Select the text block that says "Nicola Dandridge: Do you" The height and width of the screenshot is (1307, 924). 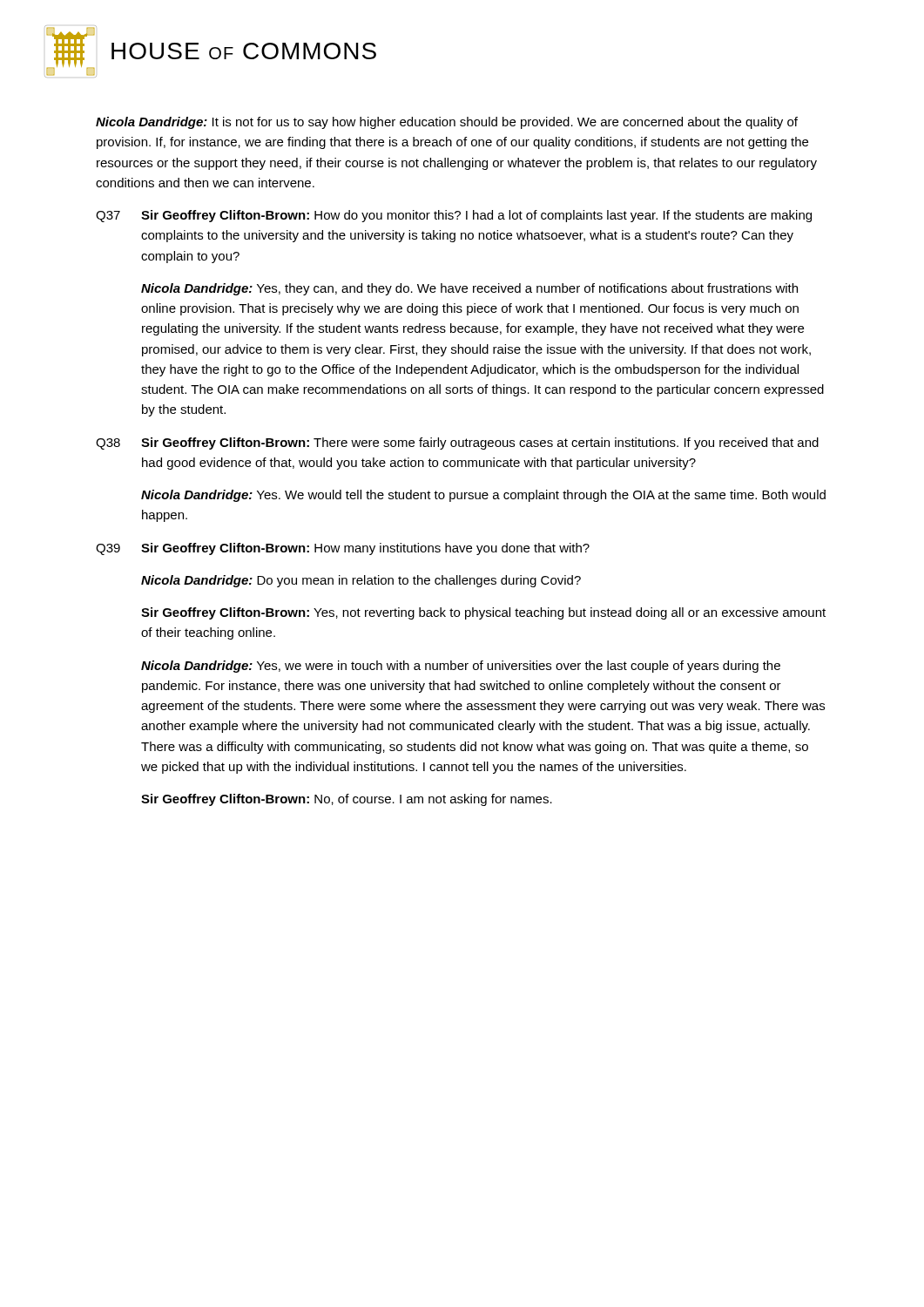point(485,580)
